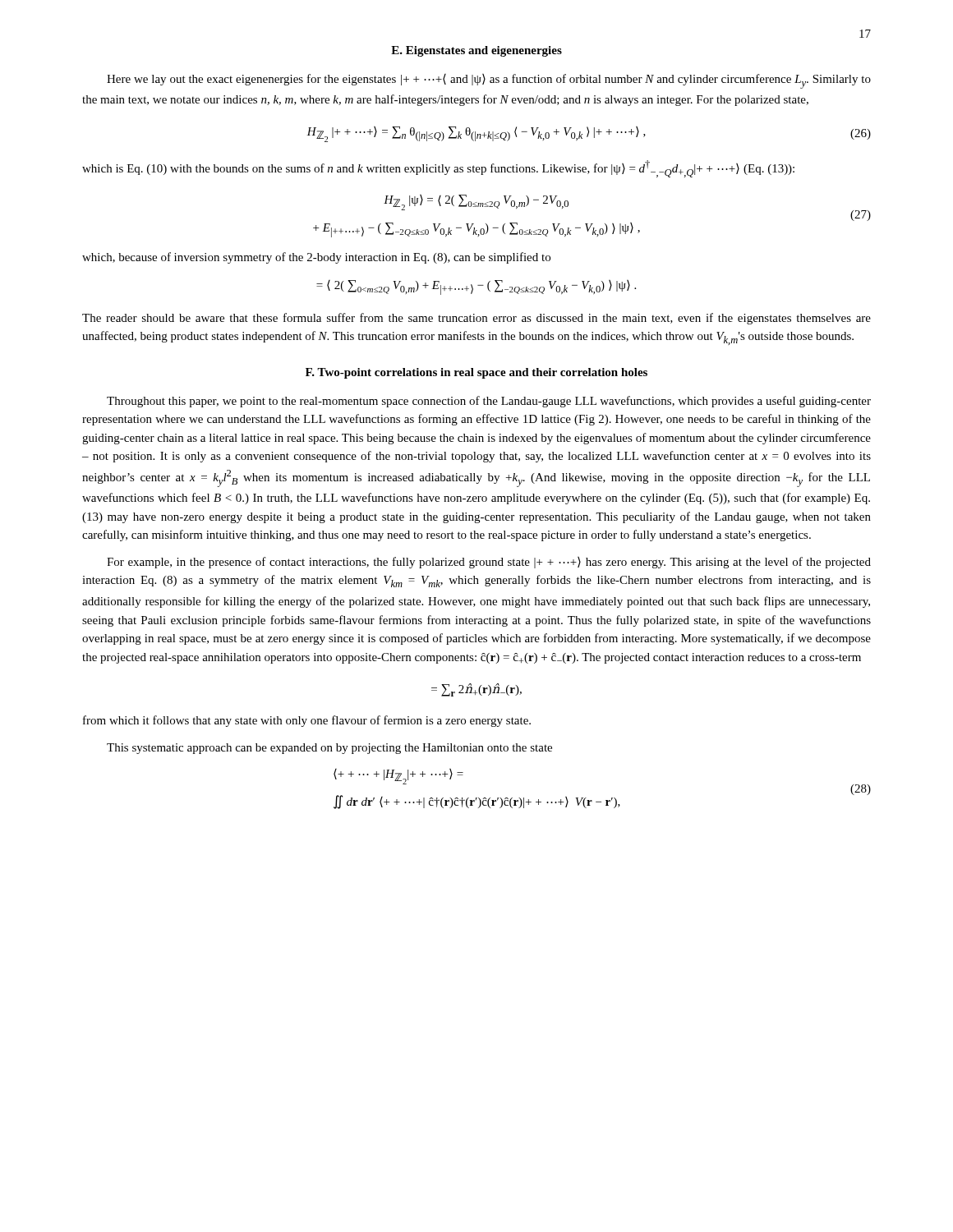Select the text block that reads "The reader should be"
The height and width of the screenshot is (1232, 953).
point(476,329)
